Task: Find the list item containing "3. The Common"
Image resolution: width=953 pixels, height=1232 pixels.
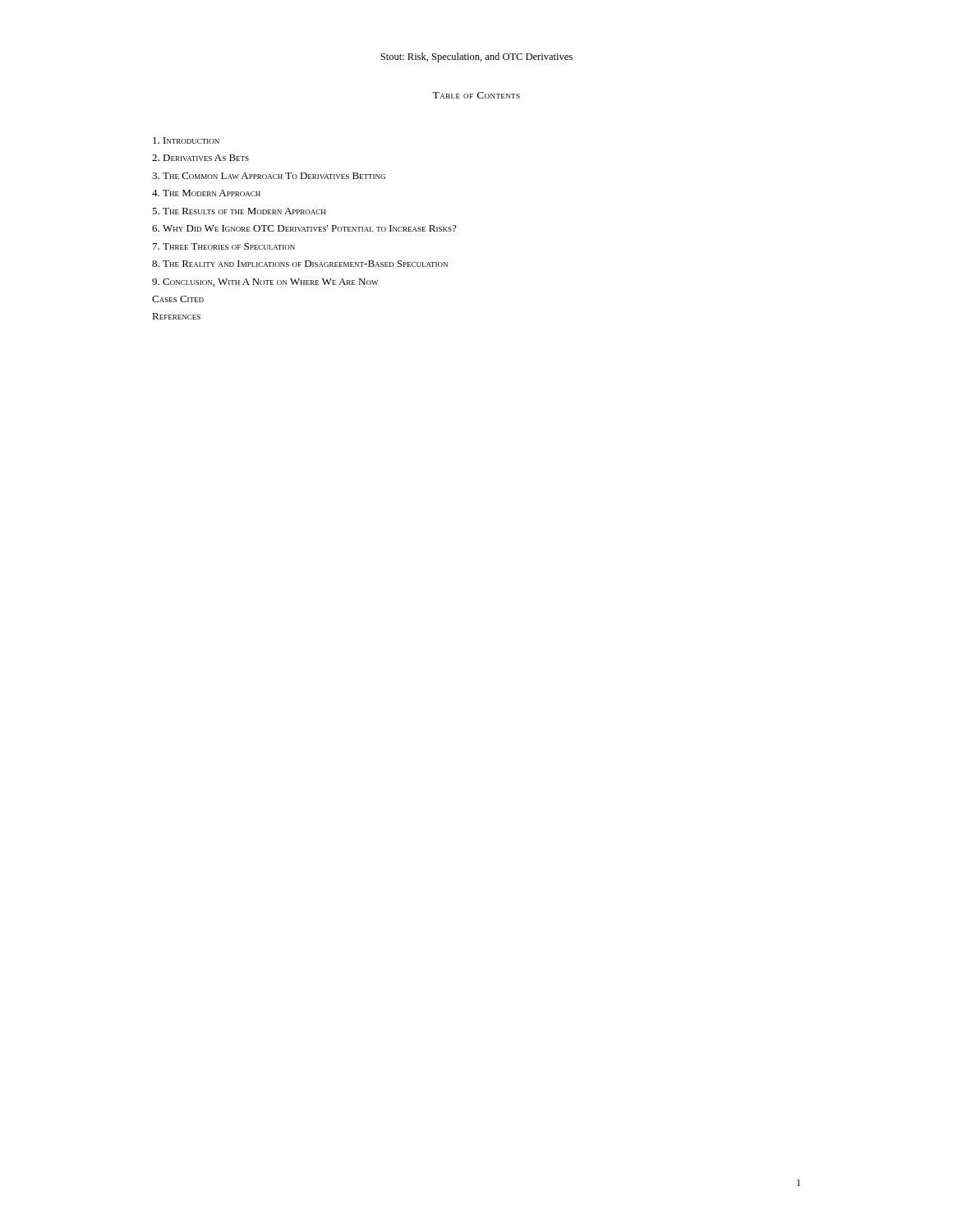Action: point(269,175)
